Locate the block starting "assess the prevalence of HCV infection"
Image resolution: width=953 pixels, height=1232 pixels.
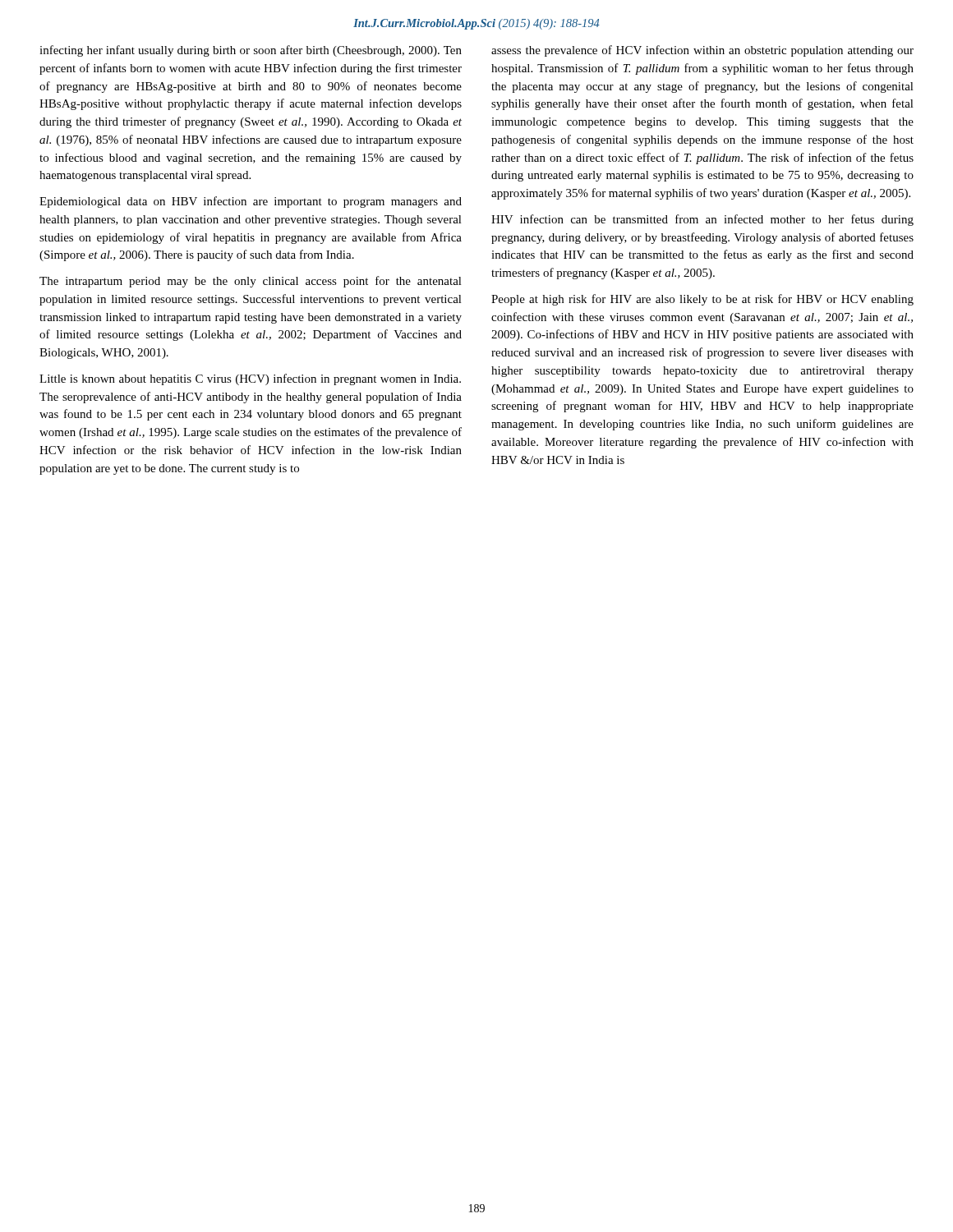pos(702,122)
